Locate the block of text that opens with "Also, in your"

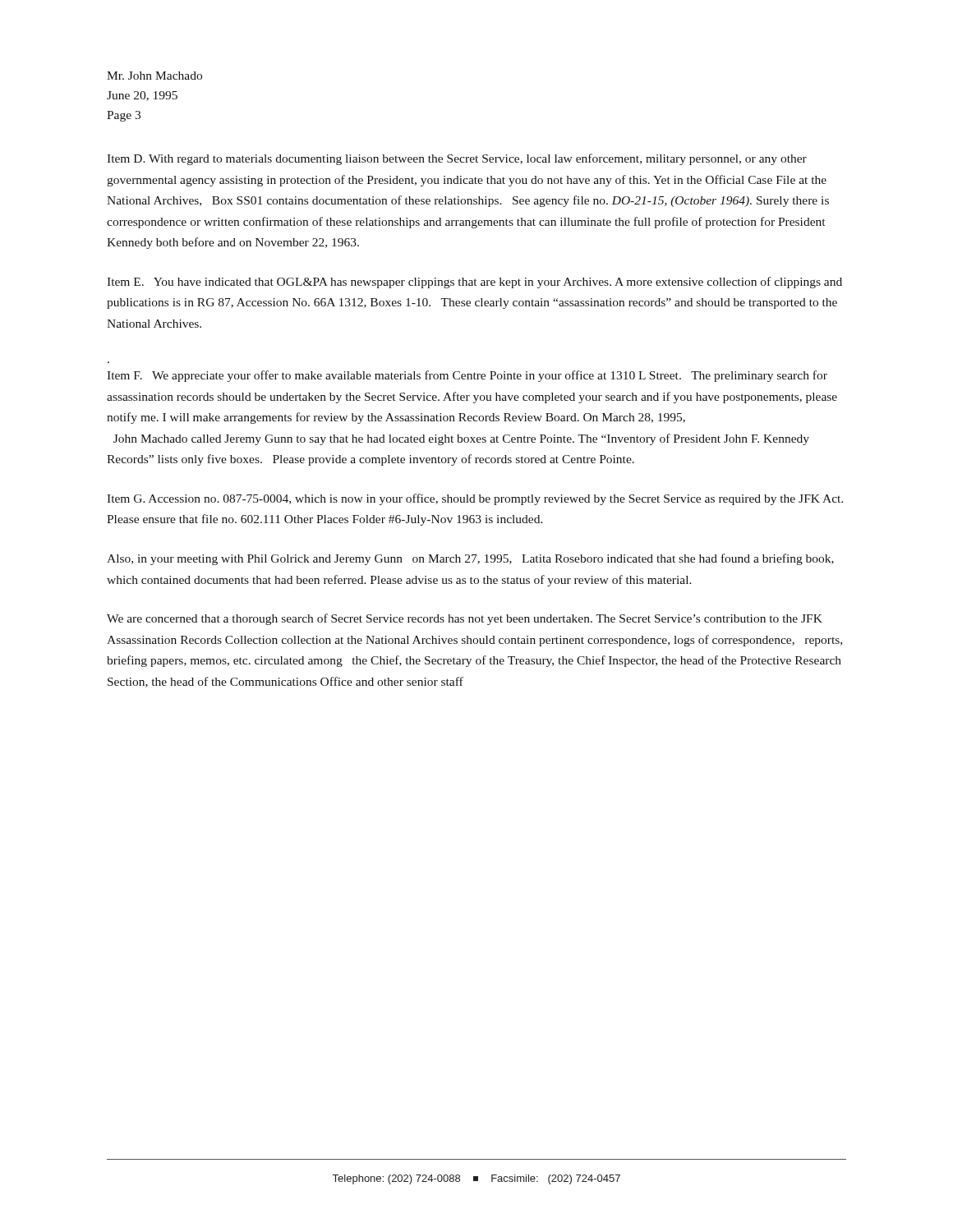point(471,569)
